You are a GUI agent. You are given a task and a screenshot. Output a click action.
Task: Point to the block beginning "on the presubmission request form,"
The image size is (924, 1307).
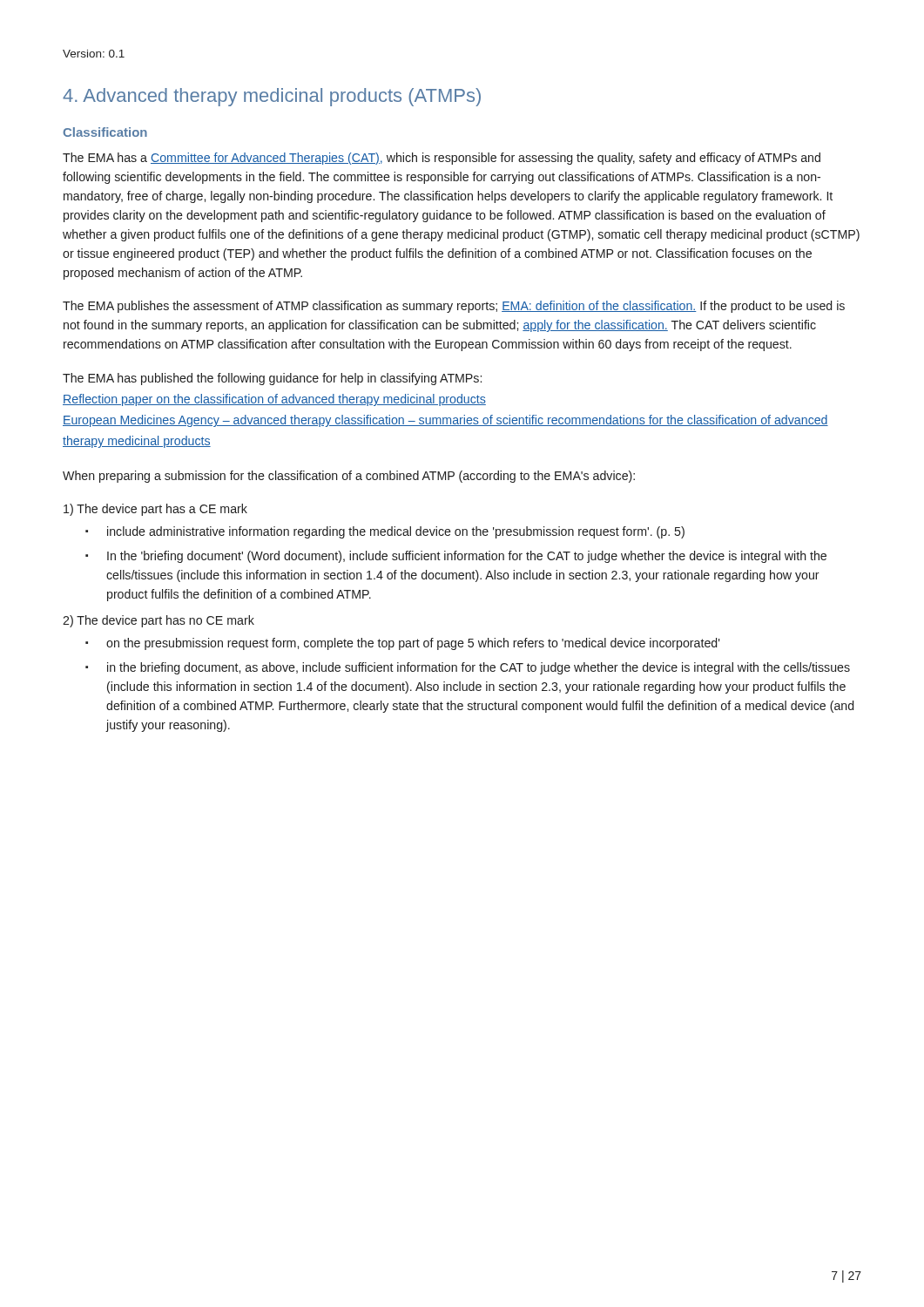[413, 643]
